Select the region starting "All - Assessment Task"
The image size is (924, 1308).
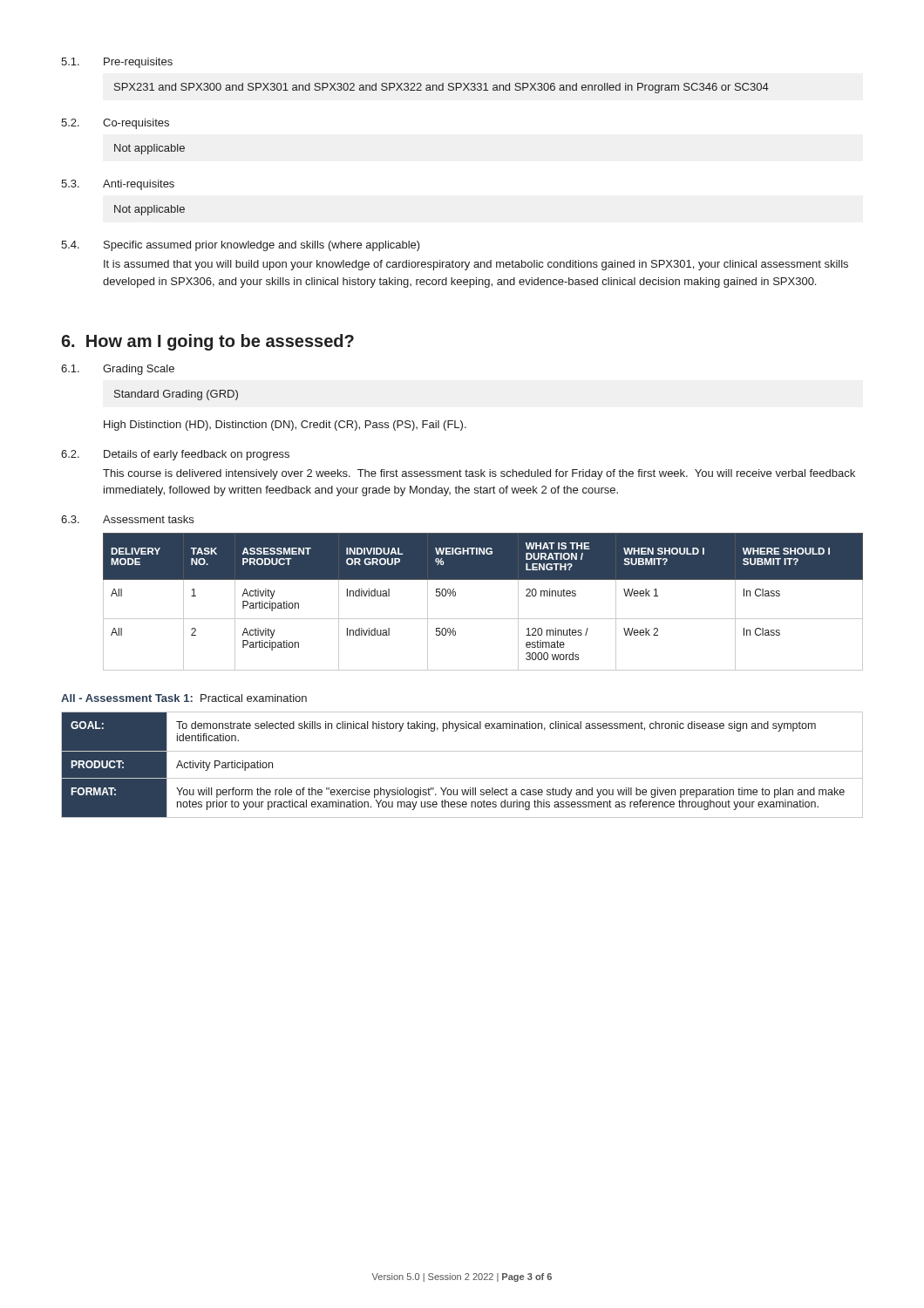184,698
